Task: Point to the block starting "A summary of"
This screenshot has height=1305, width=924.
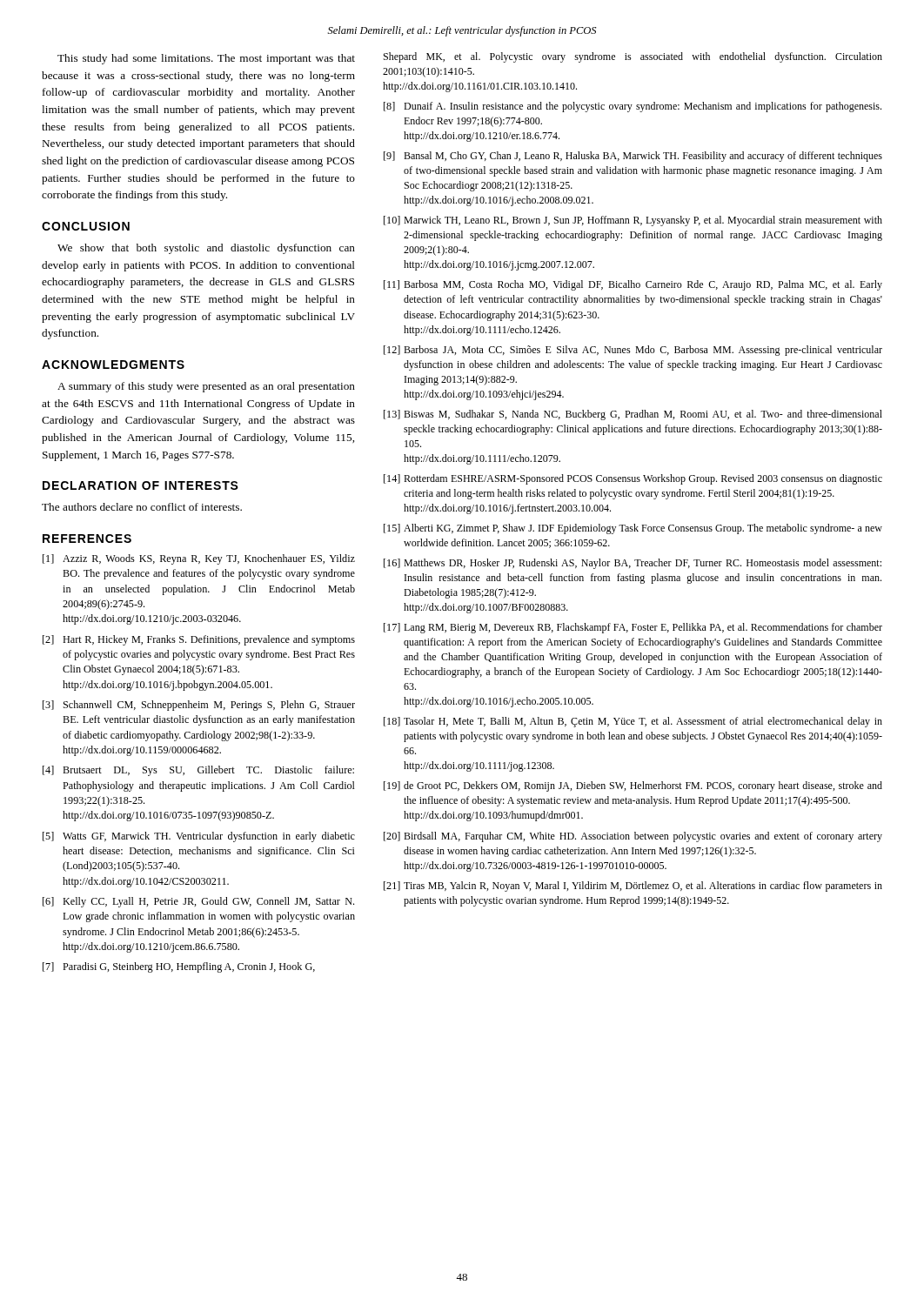Action: click(198, 420)
